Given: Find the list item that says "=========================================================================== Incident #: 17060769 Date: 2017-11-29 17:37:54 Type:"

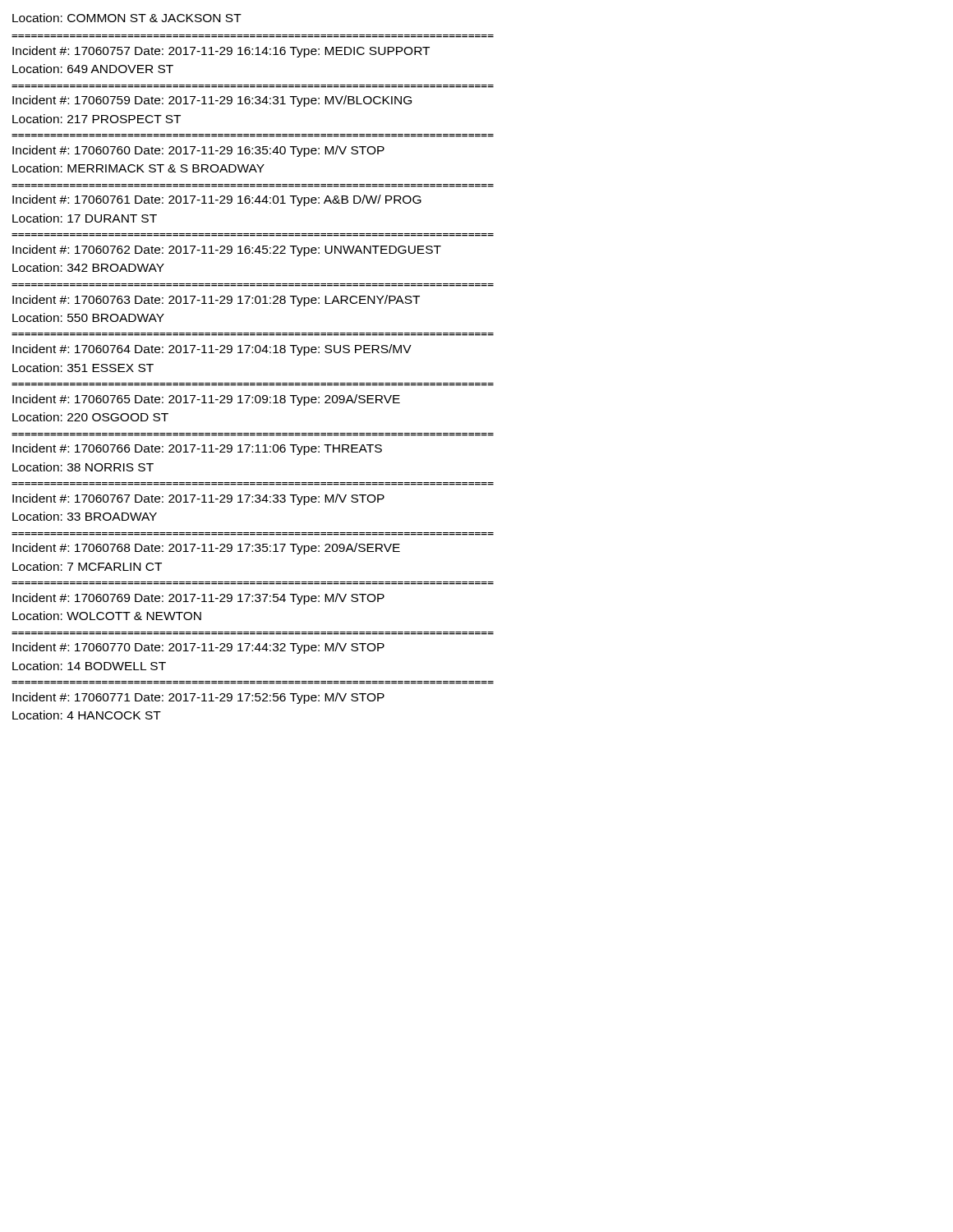Looking at the screenshot, I should [x=198, y=599].
